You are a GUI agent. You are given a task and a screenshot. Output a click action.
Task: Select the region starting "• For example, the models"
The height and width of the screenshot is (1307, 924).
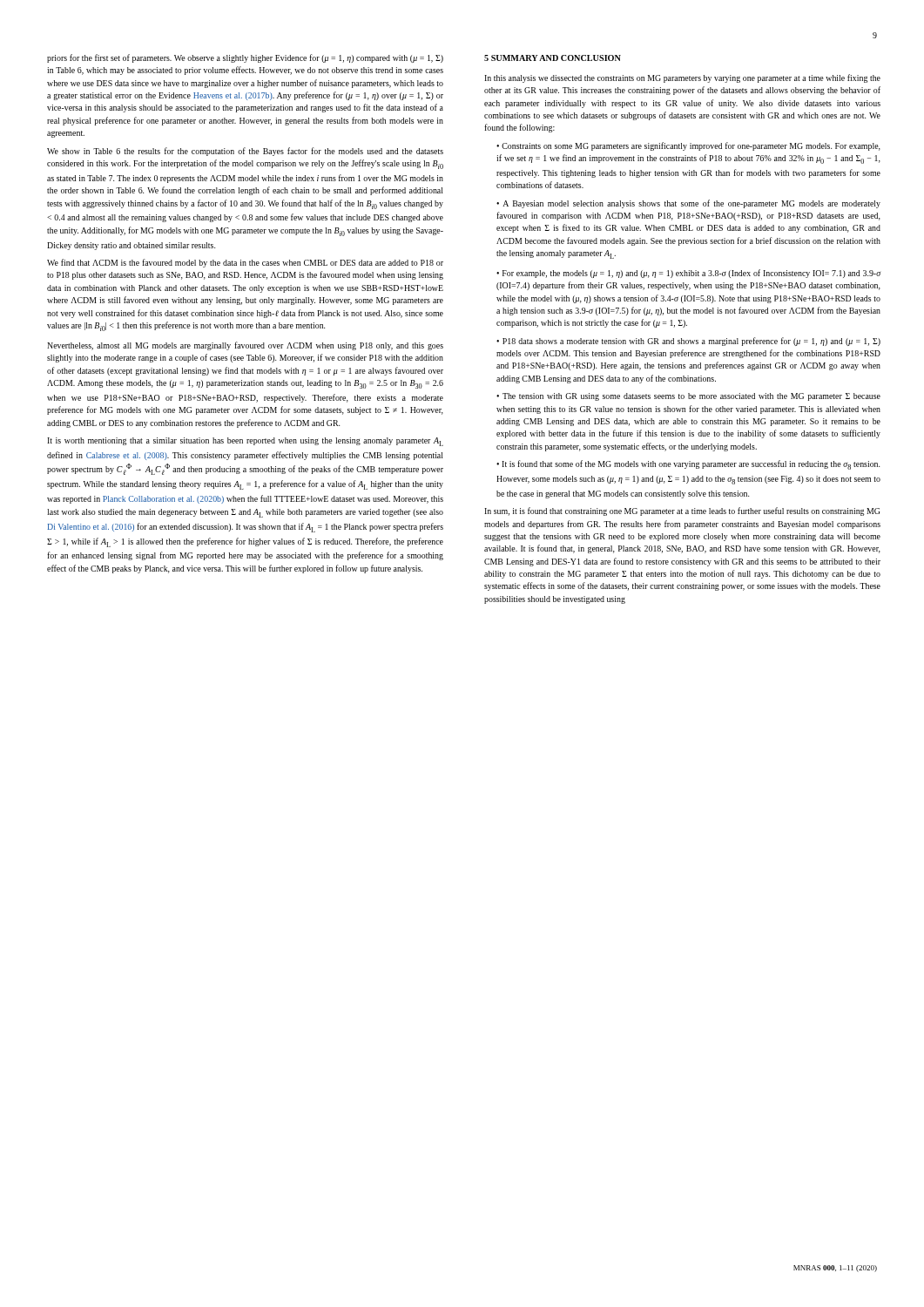point(682,299)
